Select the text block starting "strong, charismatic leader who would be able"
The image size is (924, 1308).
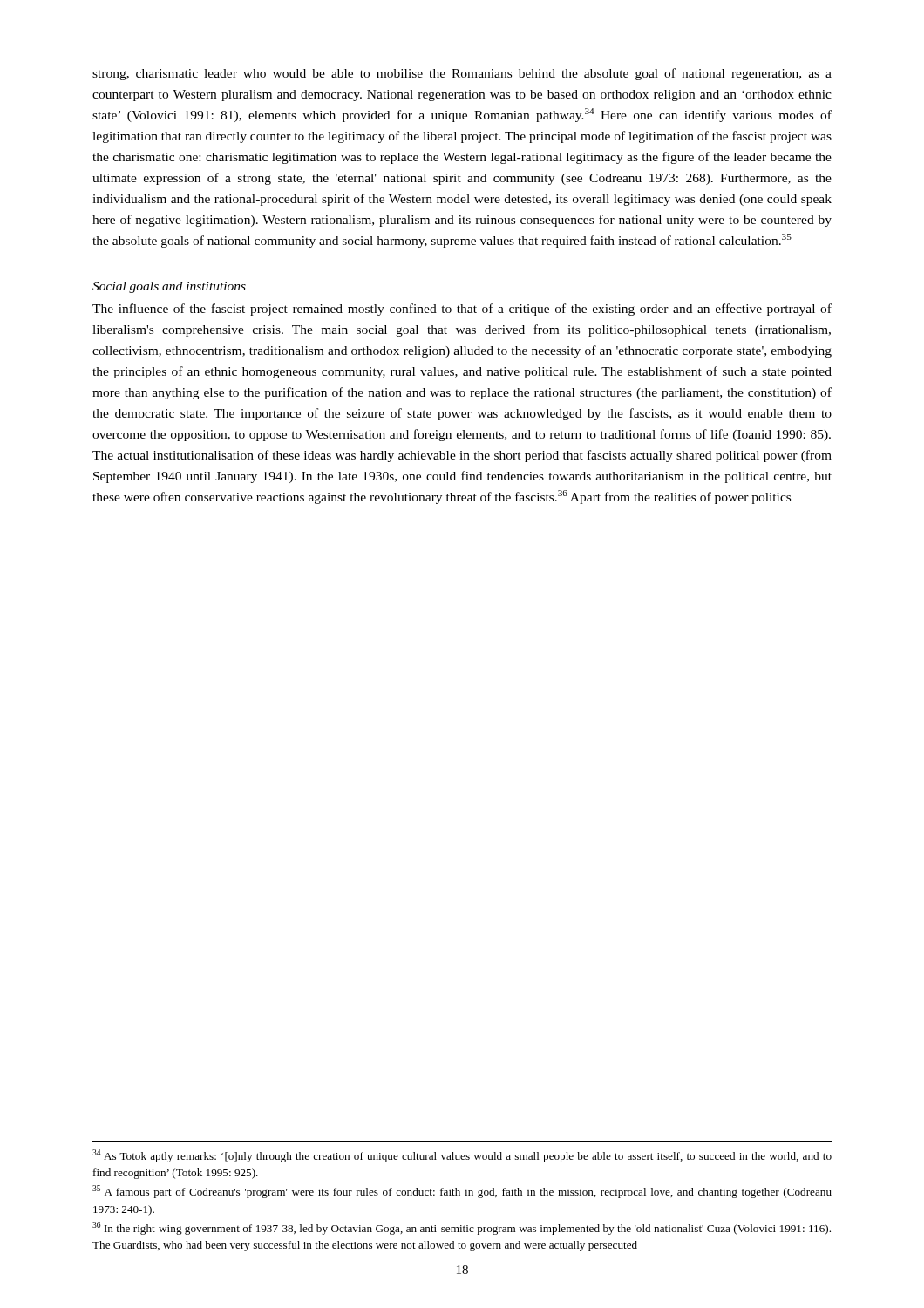point(462,157)
